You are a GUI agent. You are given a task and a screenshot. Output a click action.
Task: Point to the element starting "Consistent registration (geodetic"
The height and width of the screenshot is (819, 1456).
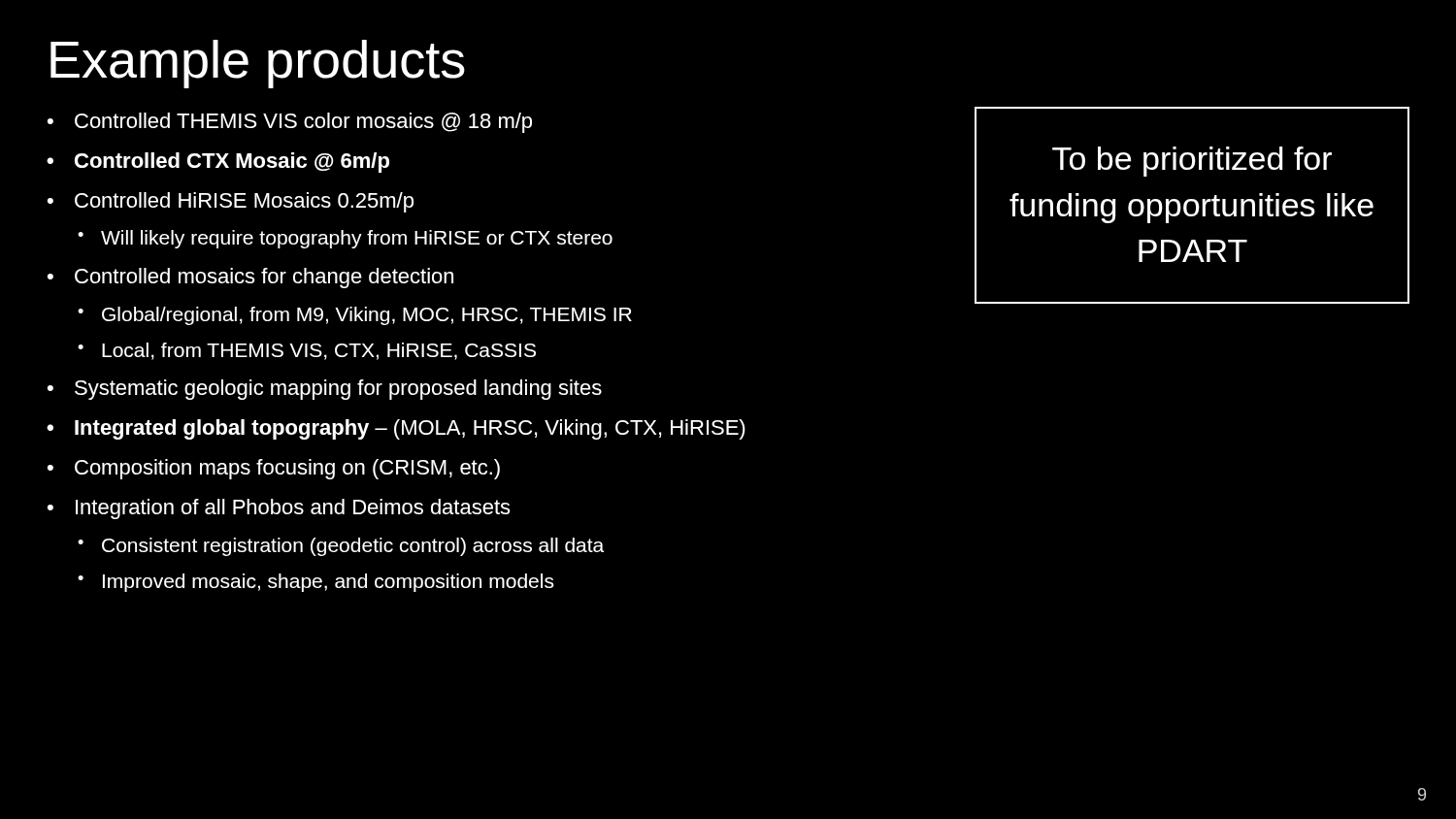tap(352, 544)
